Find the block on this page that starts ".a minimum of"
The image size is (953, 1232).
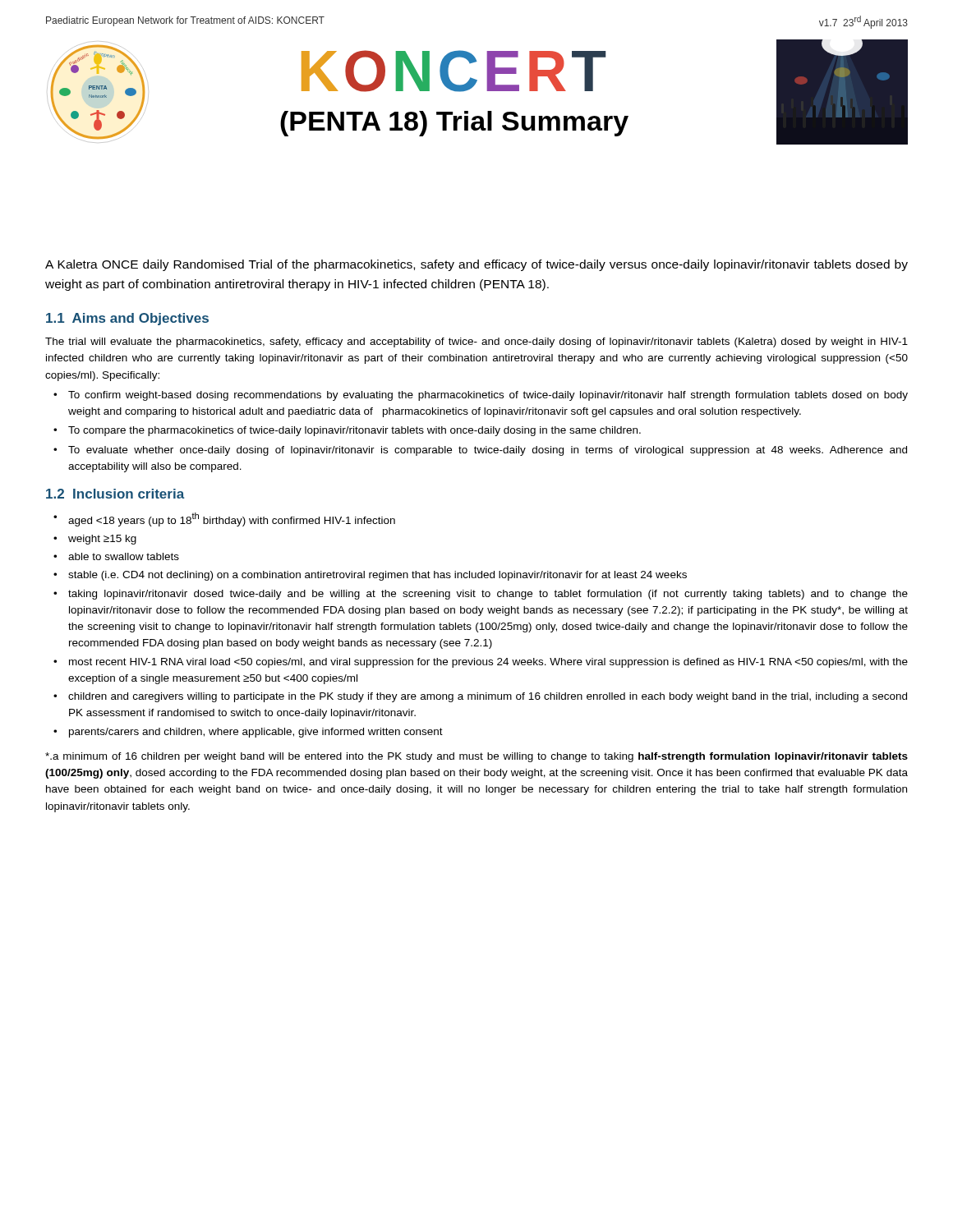pyautogui.click(x=476, y=781)
